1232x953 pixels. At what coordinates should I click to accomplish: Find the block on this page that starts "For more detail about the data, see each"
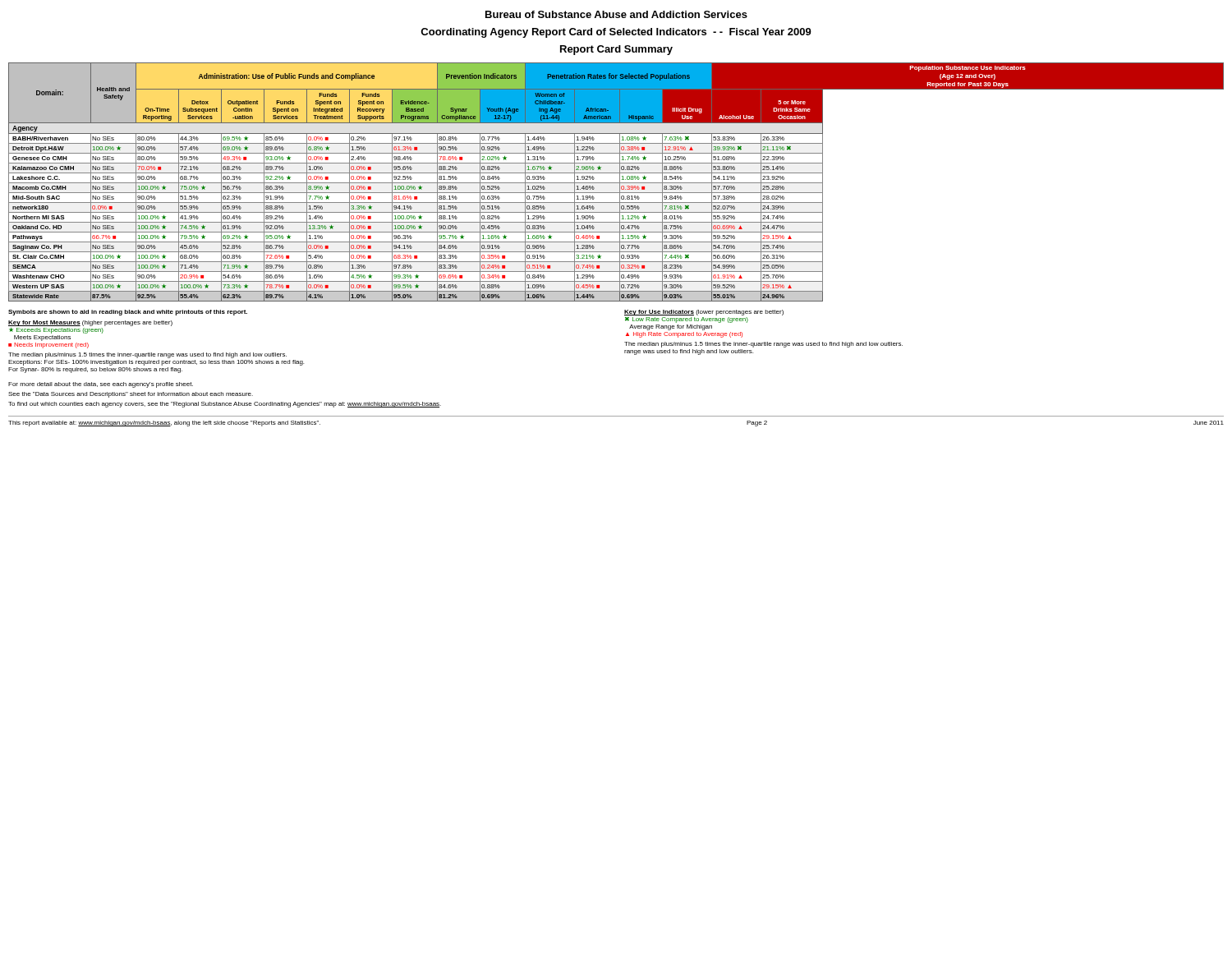(x=101, y=385)
